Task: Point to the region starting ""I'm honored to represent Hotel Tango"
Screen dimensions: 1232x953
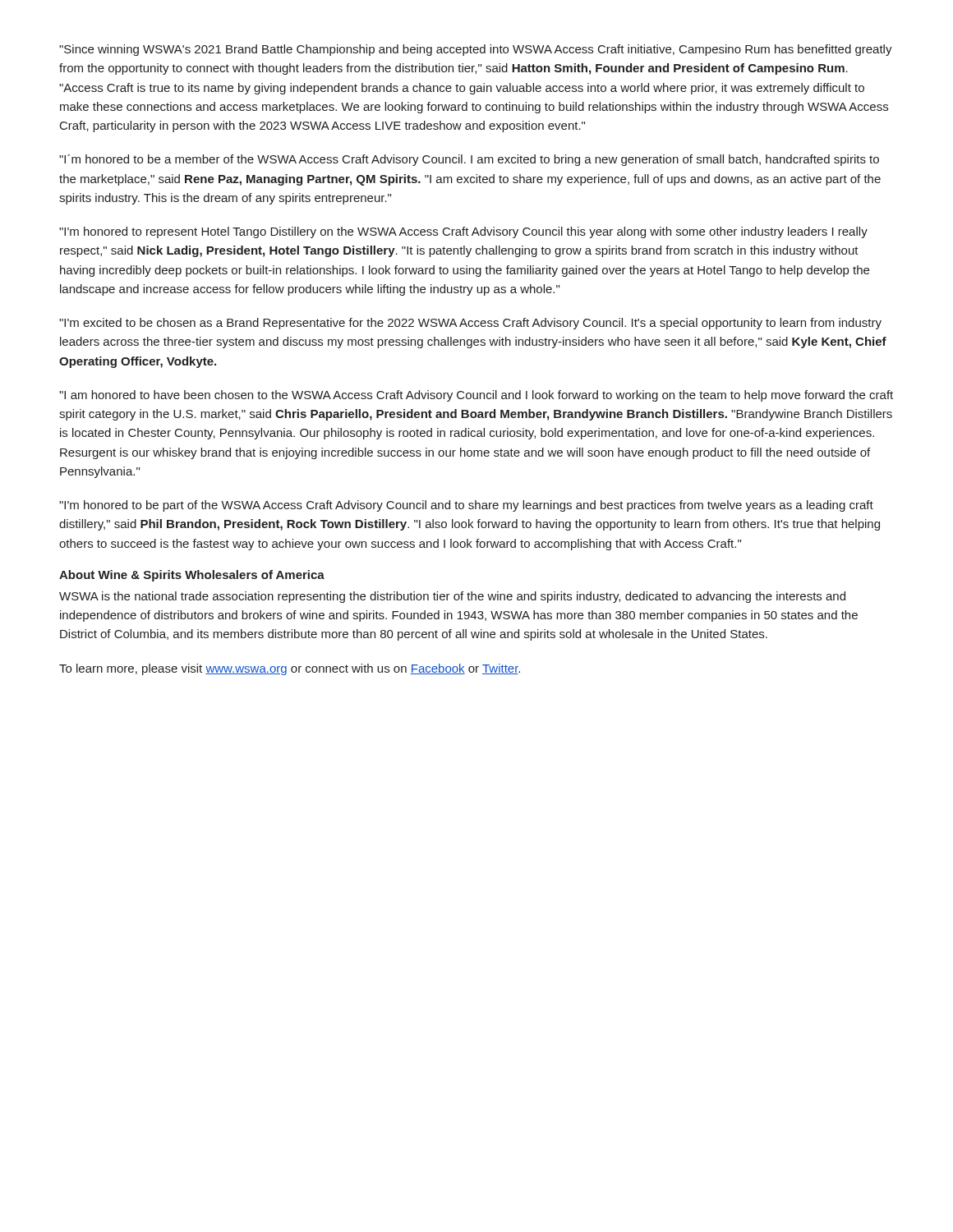Action: 465,260
